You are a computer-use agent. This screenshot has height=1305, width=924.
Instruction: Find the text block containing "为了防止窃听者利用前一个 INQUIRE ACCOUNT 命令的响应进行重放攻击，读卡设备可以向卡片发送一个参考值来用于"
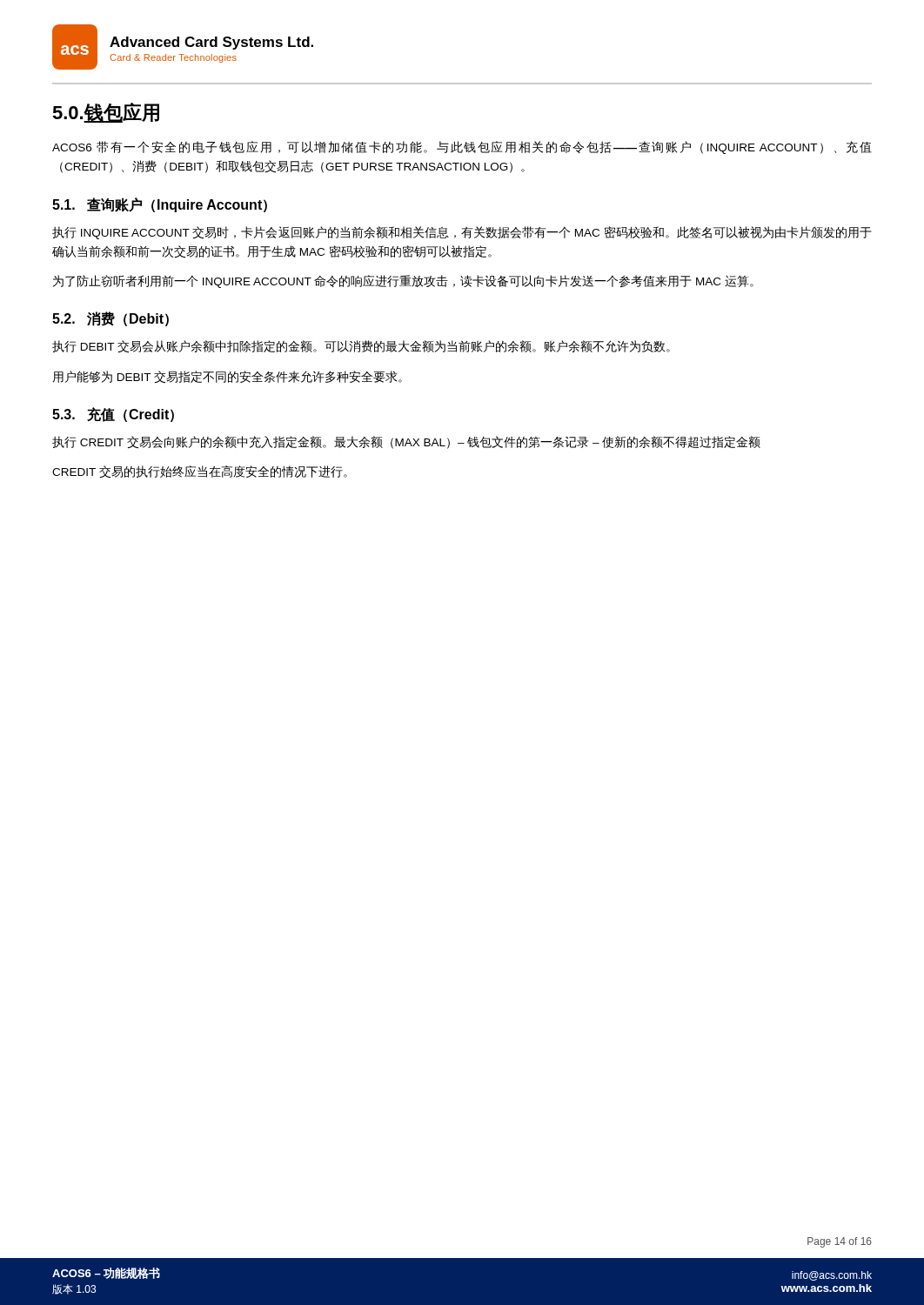coord(407,281)
